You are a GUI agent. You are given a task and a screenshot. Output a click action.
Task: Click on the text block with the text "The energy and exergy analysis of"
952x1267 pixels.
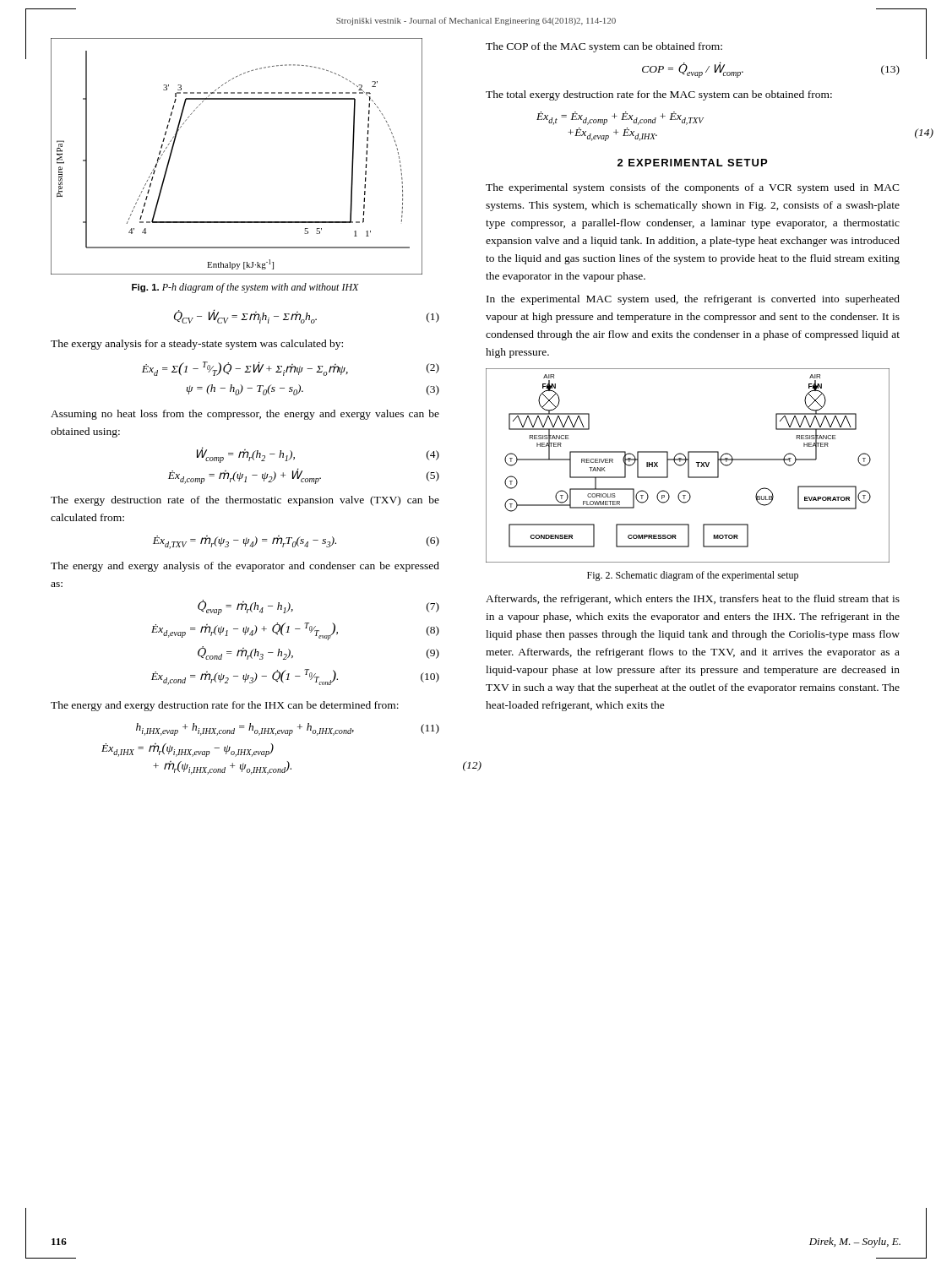click(x=245, y=574)
